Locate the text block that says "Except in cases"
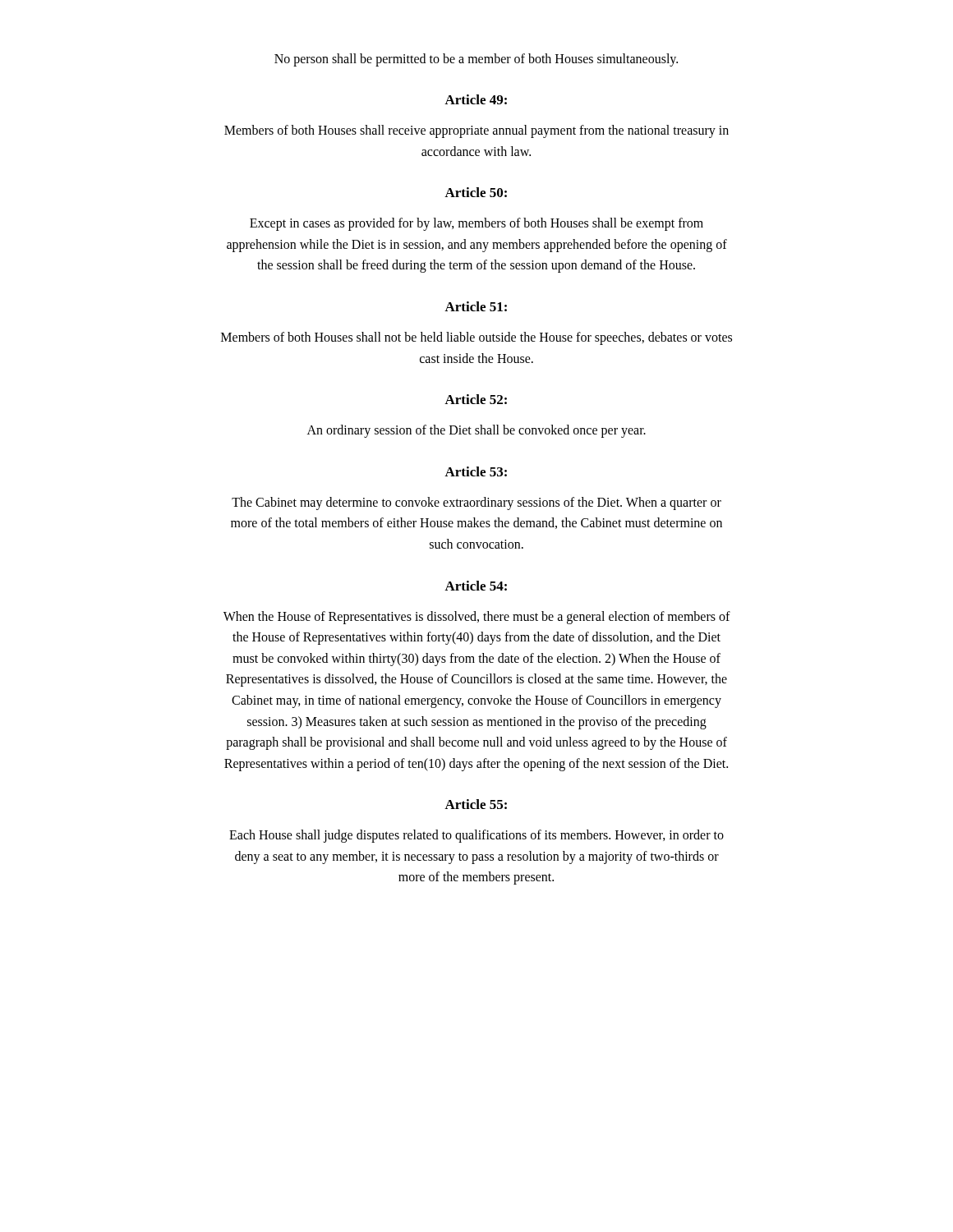 point(476,244)
